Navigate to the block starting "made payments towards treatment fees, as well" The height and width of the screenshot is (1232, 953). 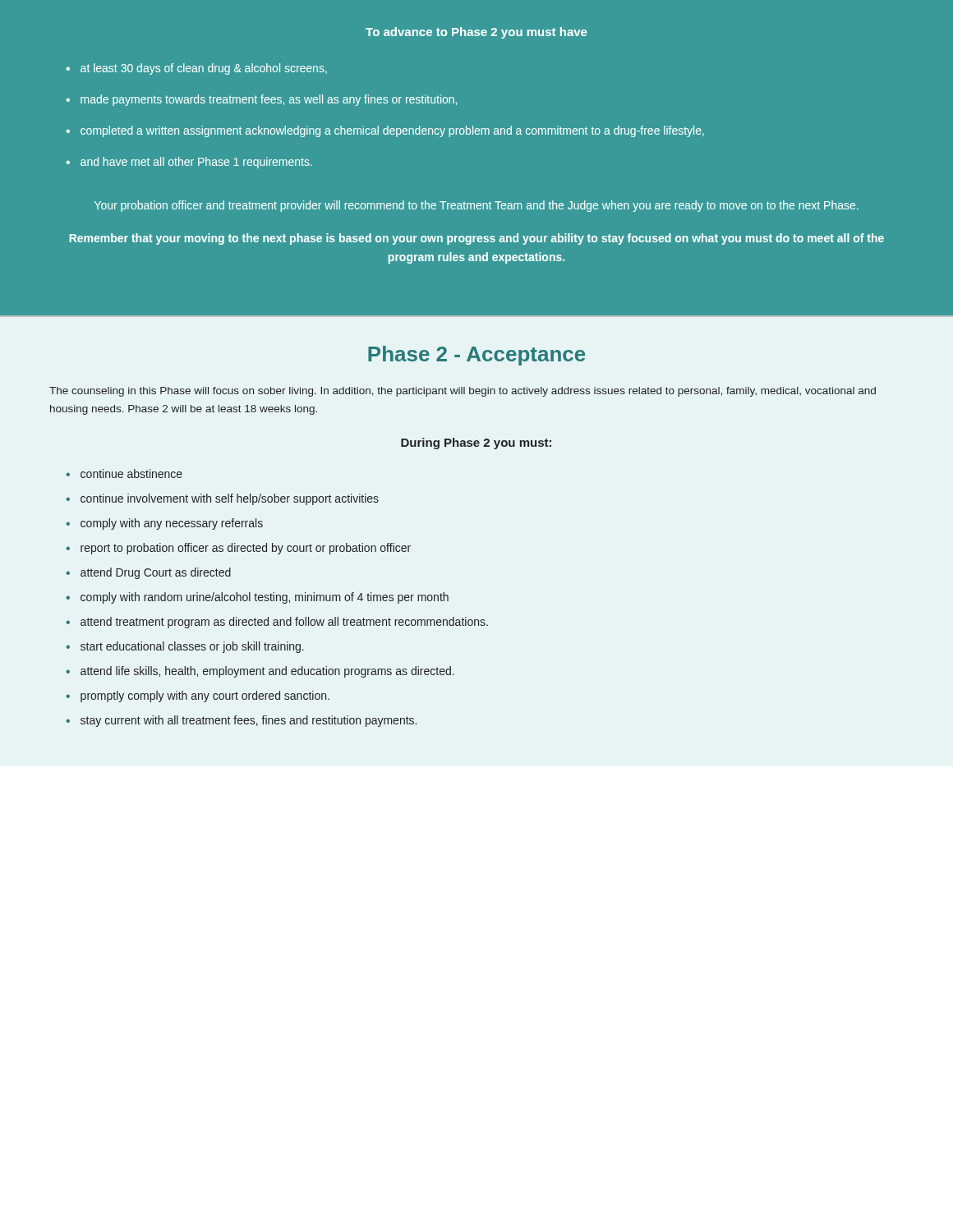point(269,99)
